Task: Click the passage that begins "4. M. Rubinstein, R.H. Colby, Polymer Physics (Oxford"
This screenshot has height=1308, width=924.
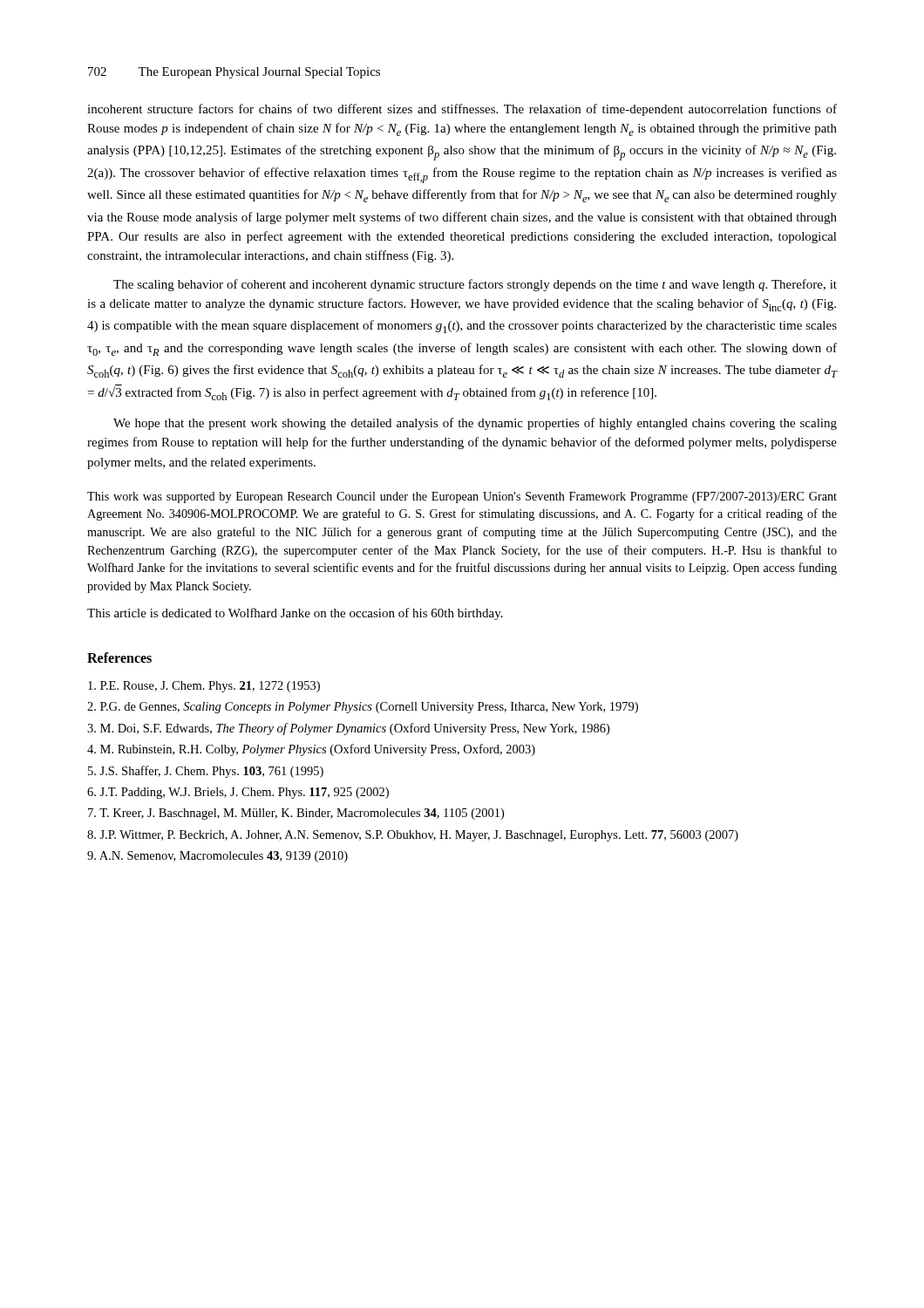Action: 311,749
